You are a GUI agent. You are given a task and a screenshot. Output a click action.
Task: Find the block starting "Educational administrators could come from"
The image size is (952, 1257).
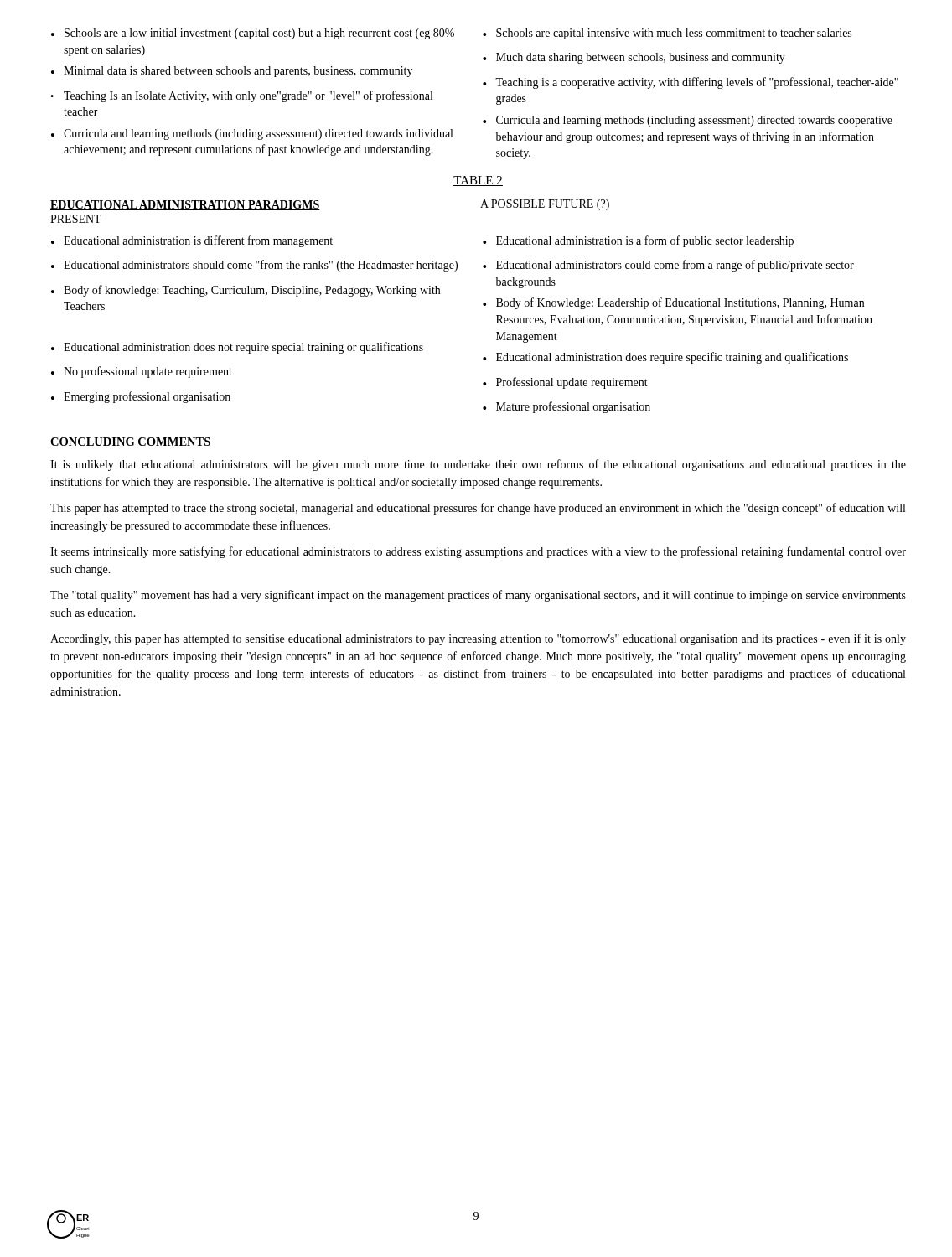(x=675, y=274)
